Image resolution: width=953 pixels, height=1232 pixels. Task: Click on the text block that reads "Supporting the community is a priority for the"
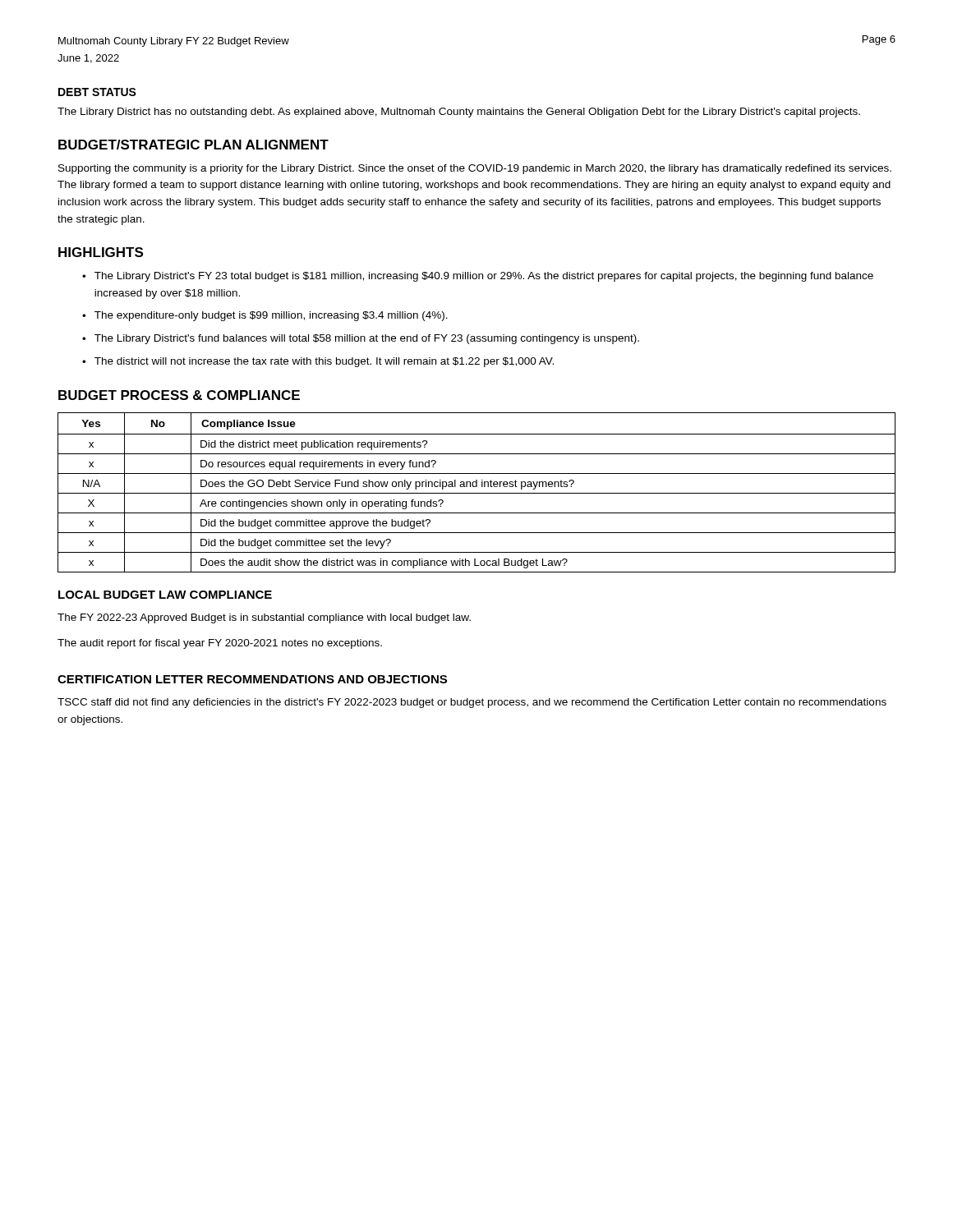click(x=475, y=193)
